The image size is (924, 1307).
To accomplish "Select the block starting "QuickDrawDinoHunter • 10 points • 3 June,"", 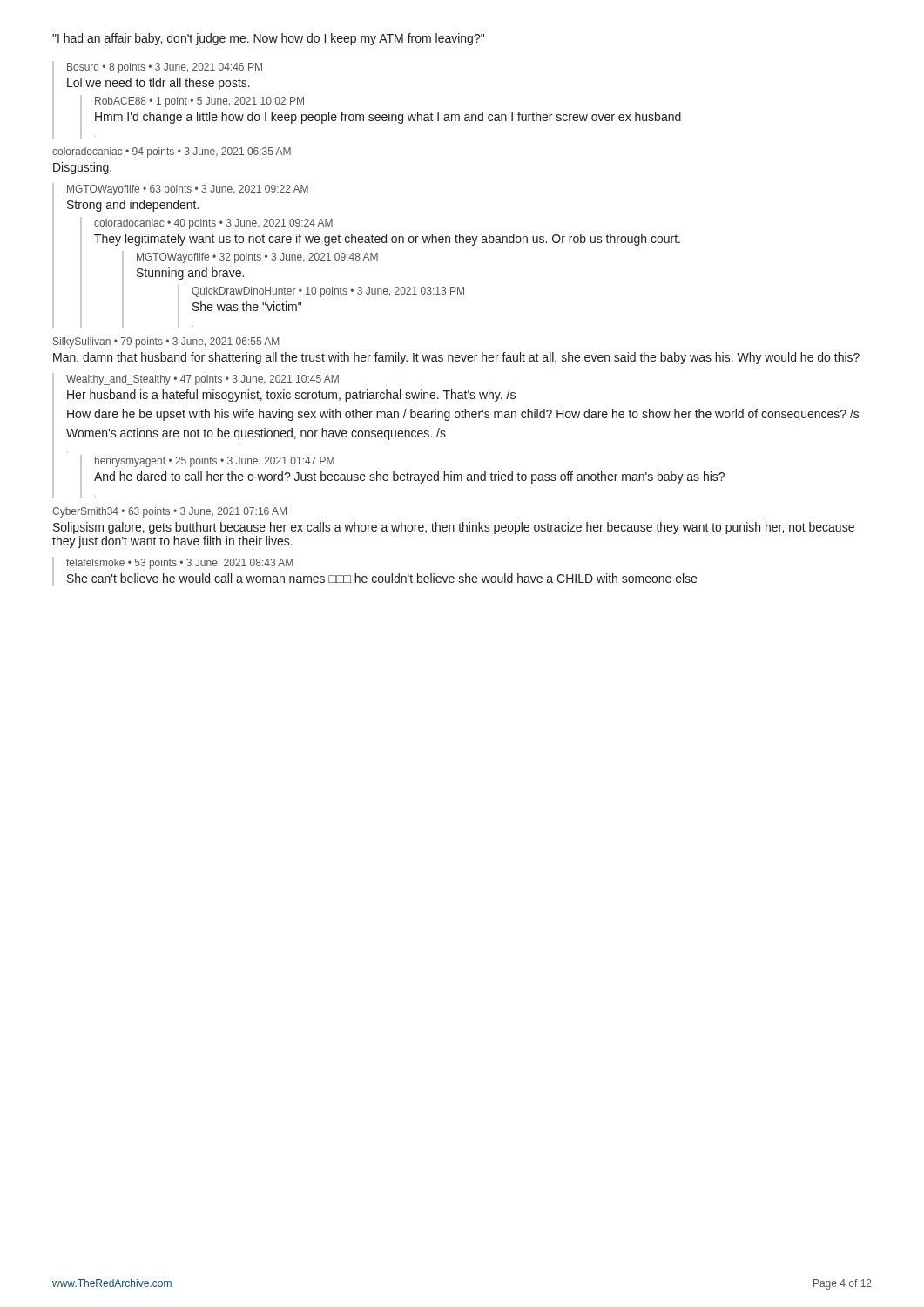I will (x=328, y=291).
